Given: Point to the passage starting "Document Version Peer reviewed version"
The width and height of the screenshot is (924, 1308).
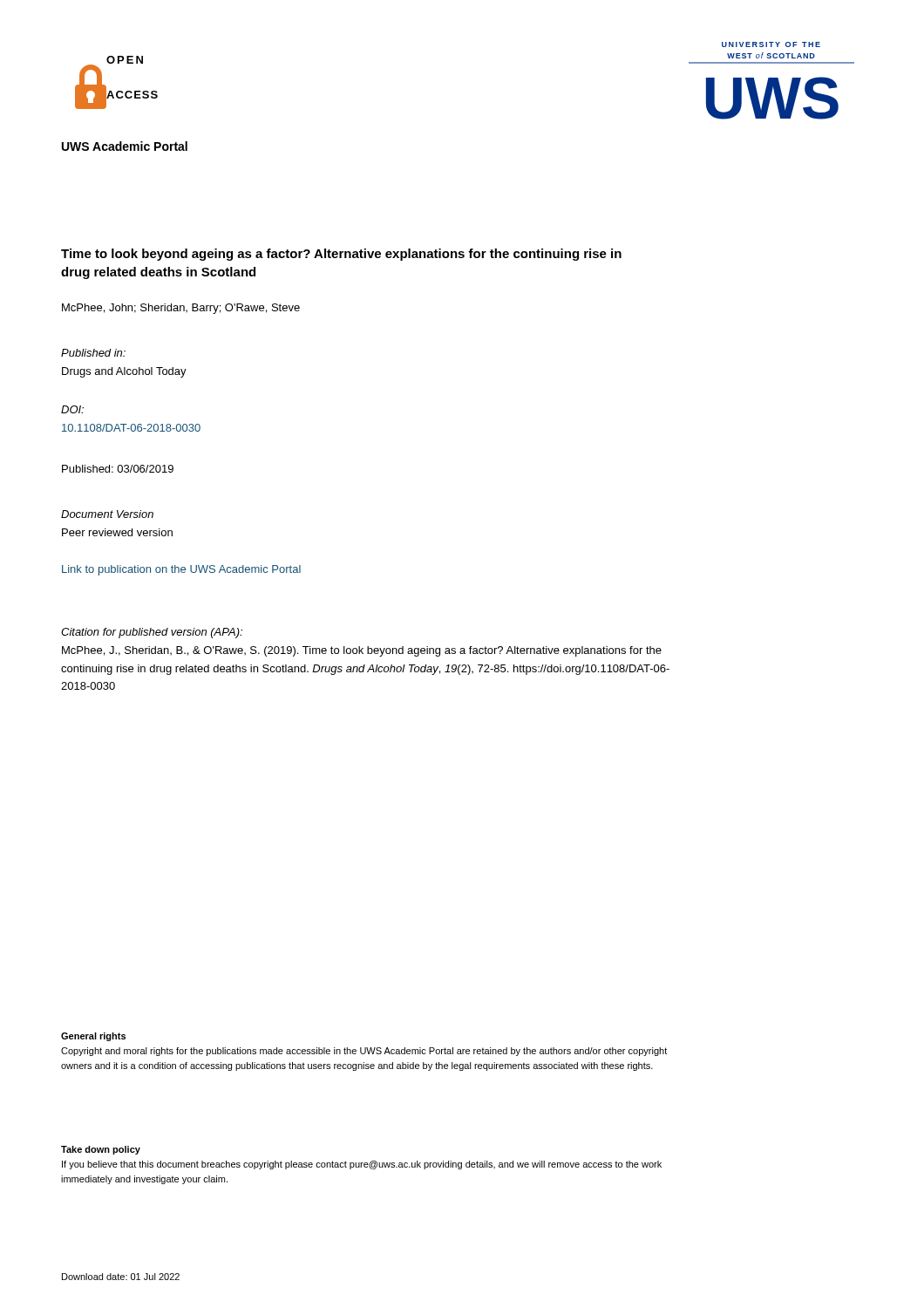Looking at the screenshot, I should (117, 523).
